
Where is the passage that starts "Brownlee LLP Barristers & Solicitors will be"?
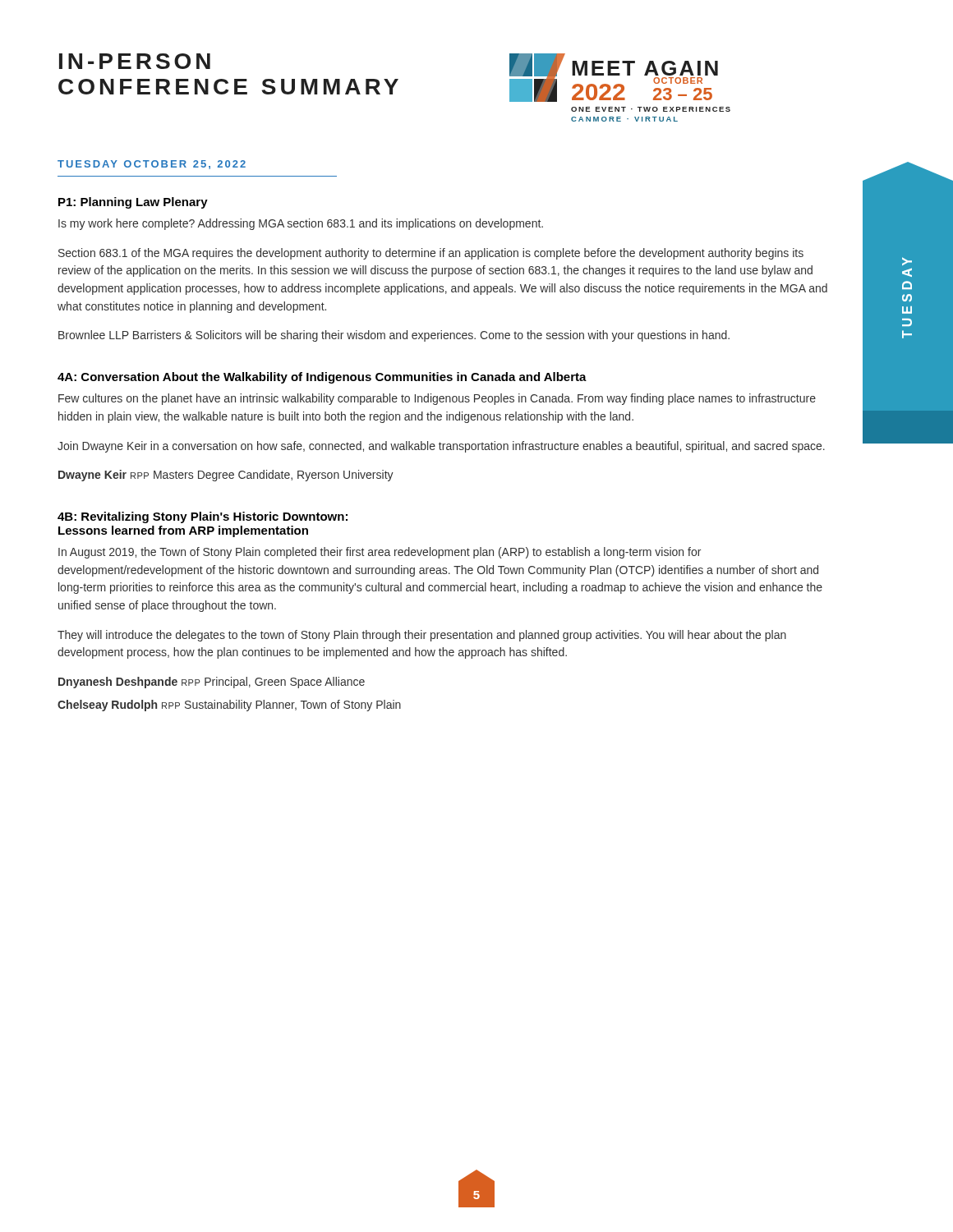pyautogui.click(x=394, y=335)
